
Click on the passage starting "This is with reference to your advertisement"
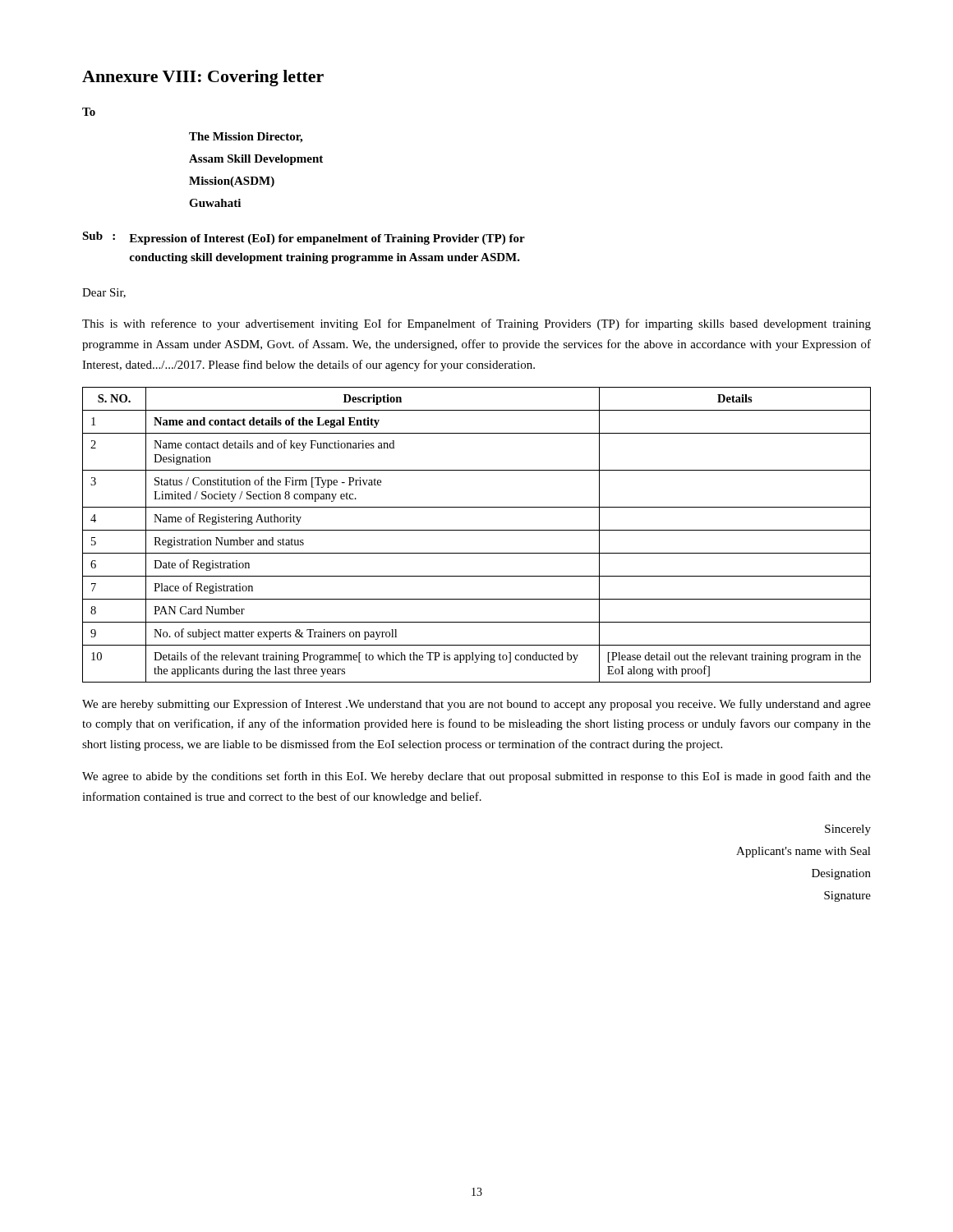coord(476,344)
